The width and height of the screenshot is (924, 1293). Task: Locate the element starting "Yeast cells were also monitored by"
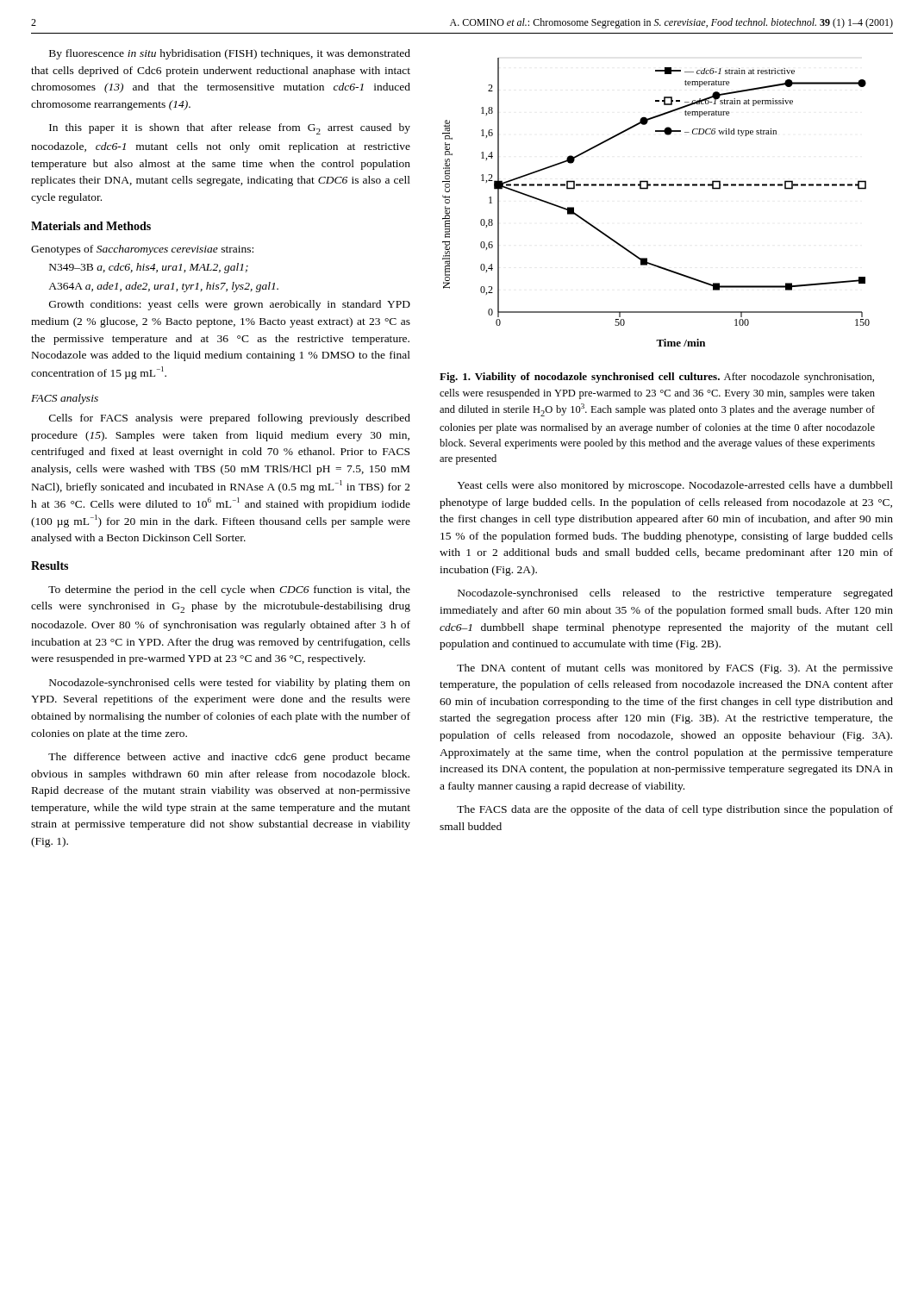[x=666, y=527]
